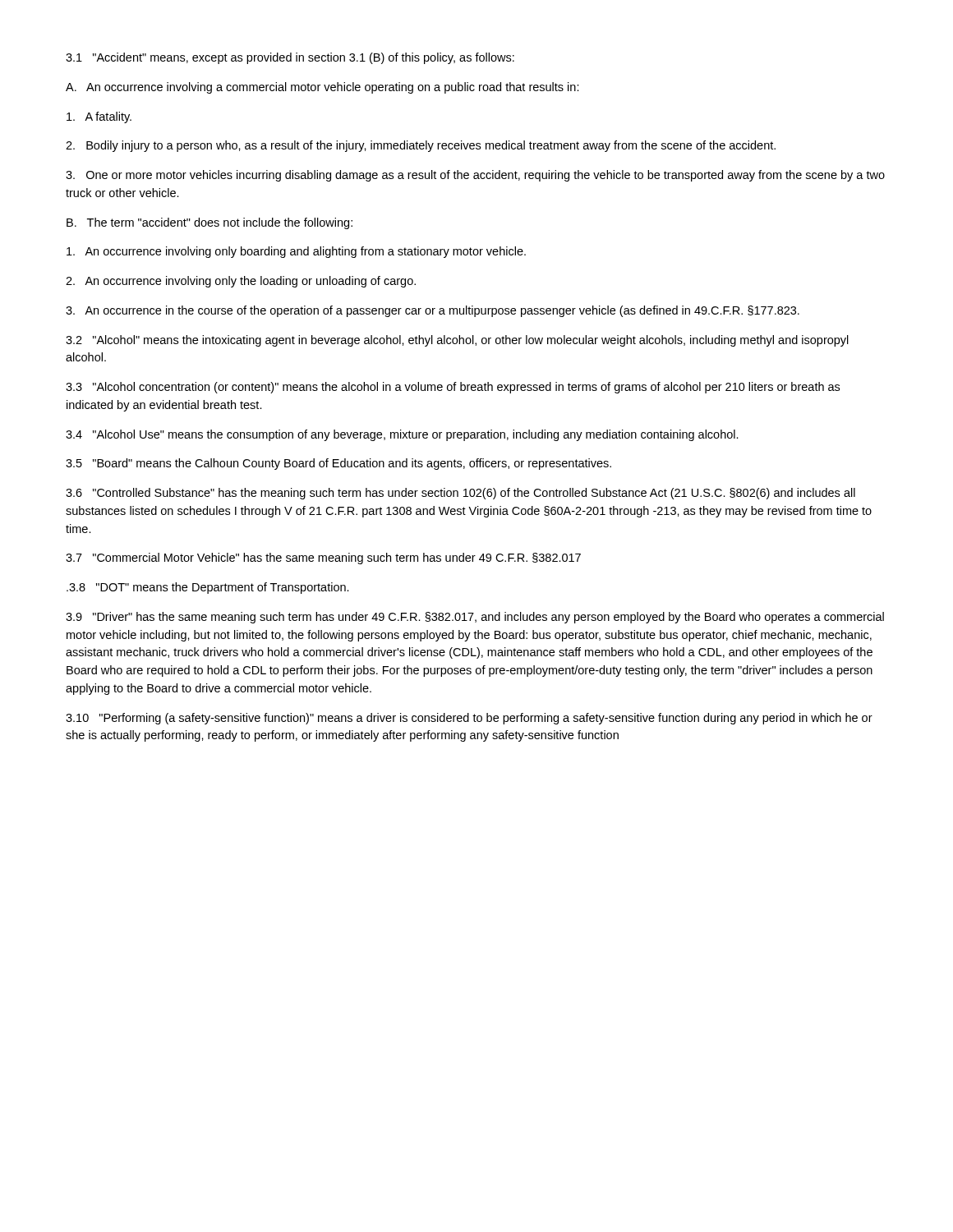Viewport: 953px width, 1232px height.
Task: Click on the element starting "3.10 "Performing (a safety-sensitive function)" means a driver"
Action: click(469, 726)
